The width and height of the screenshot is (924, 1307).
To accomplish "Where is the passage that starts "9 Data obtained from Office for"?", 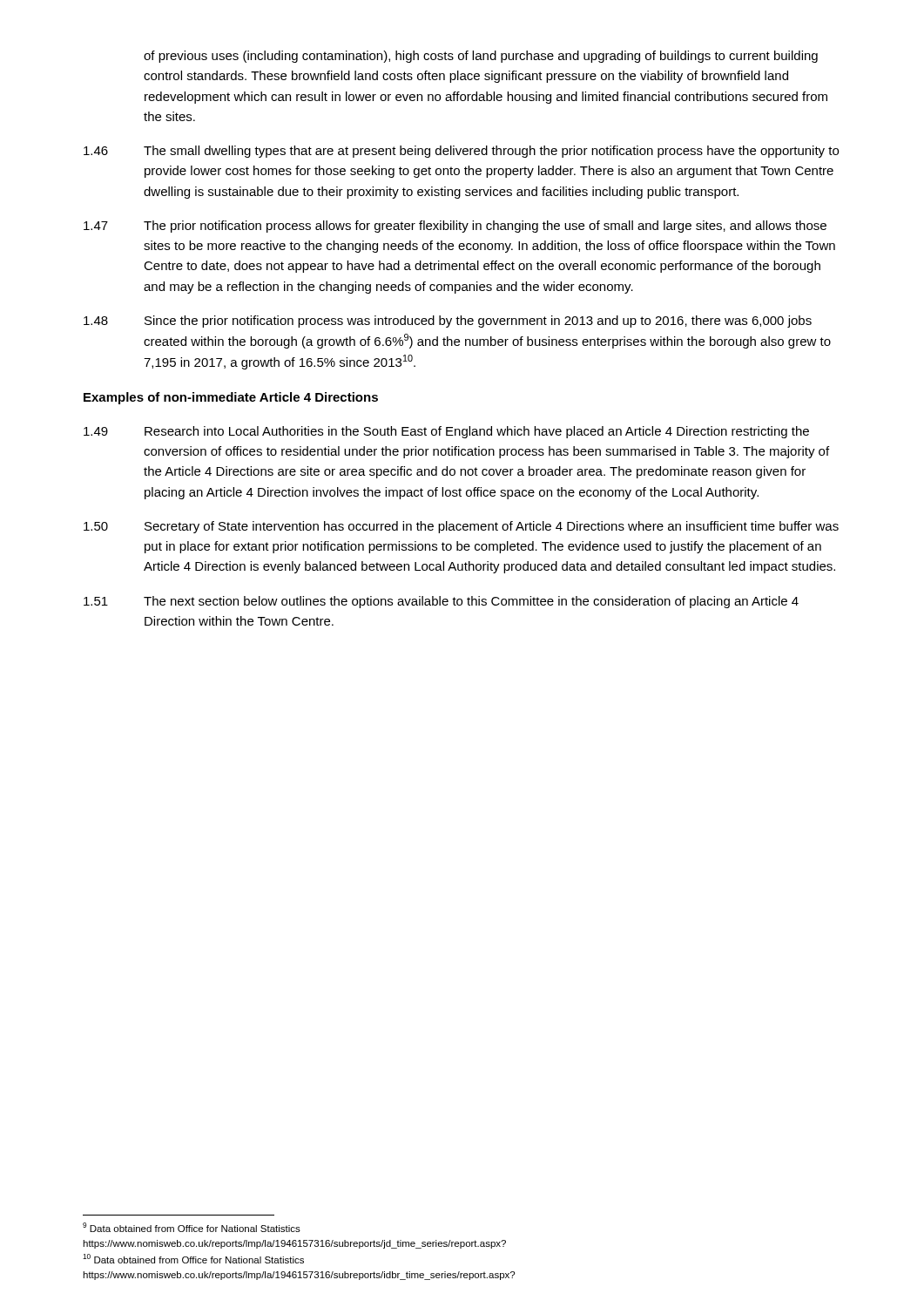I will (299, 1251).
